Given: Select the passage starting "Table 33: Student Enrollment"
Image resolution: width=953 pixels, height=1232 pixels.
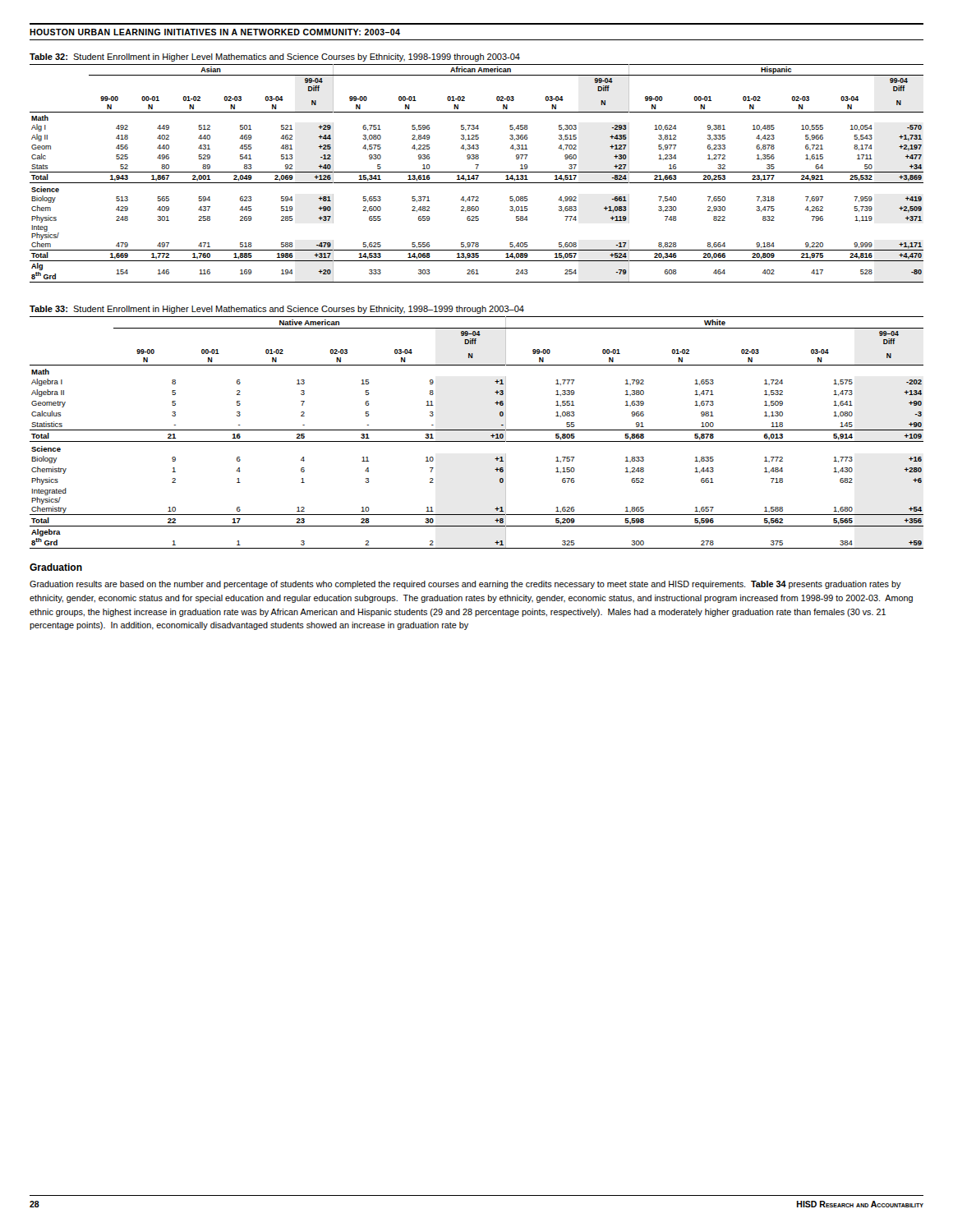Looking at the screenshot, I should [x=277, y=309].
